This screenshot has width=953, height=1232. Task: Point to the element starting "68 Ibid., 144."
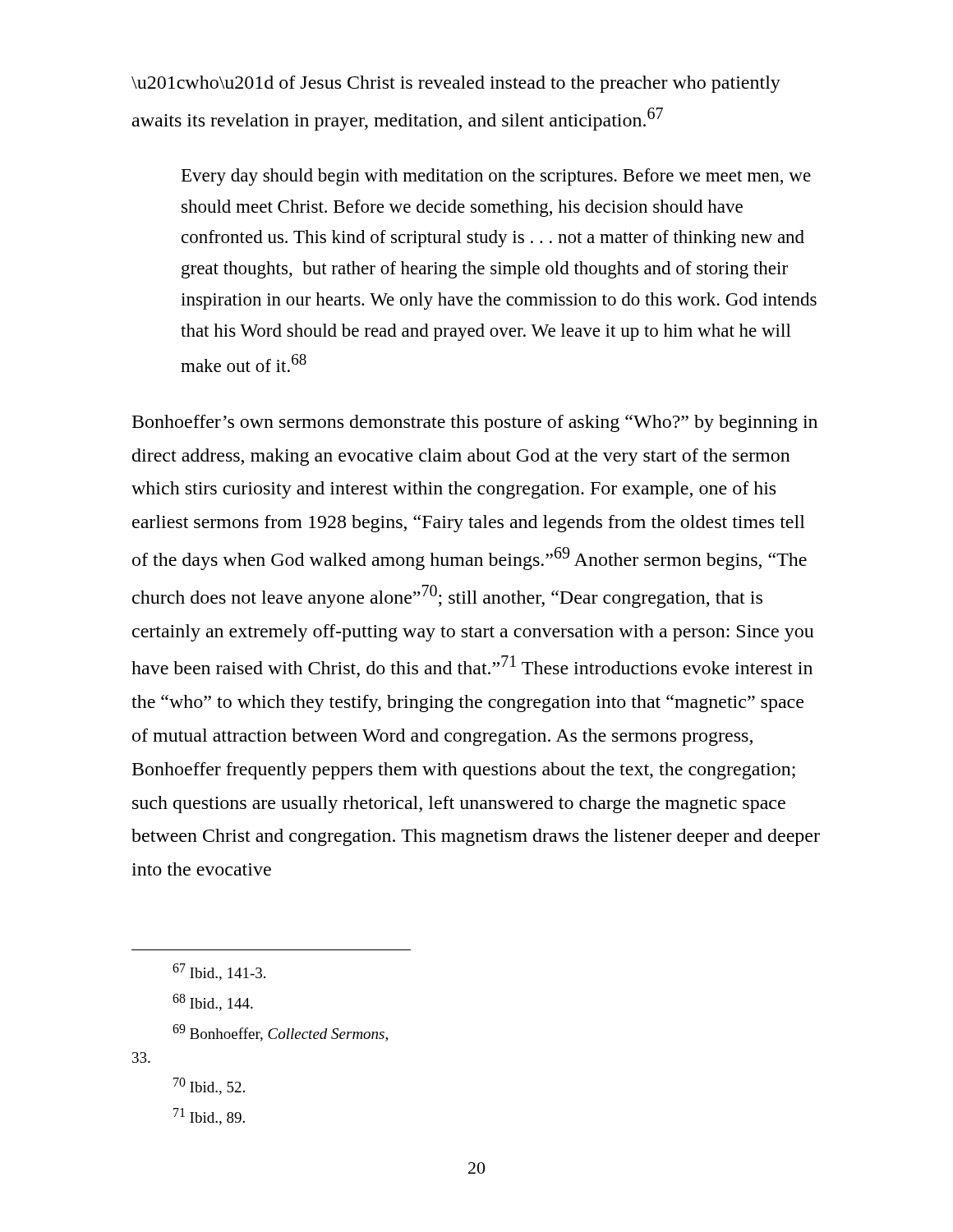(213, 1002)
